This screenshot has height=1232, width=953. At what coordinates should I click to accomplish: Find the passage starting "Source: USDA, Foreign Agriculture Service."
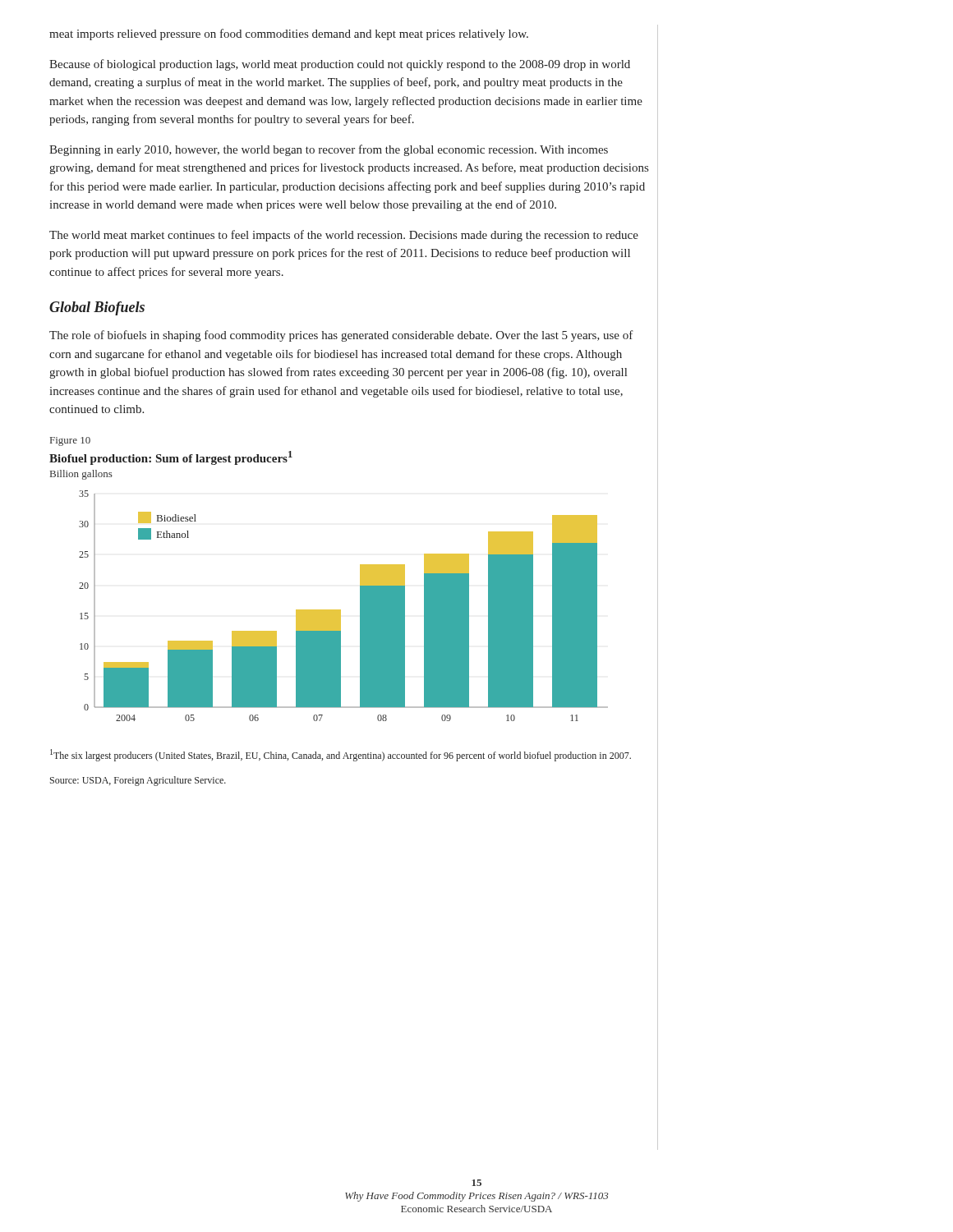138,781
